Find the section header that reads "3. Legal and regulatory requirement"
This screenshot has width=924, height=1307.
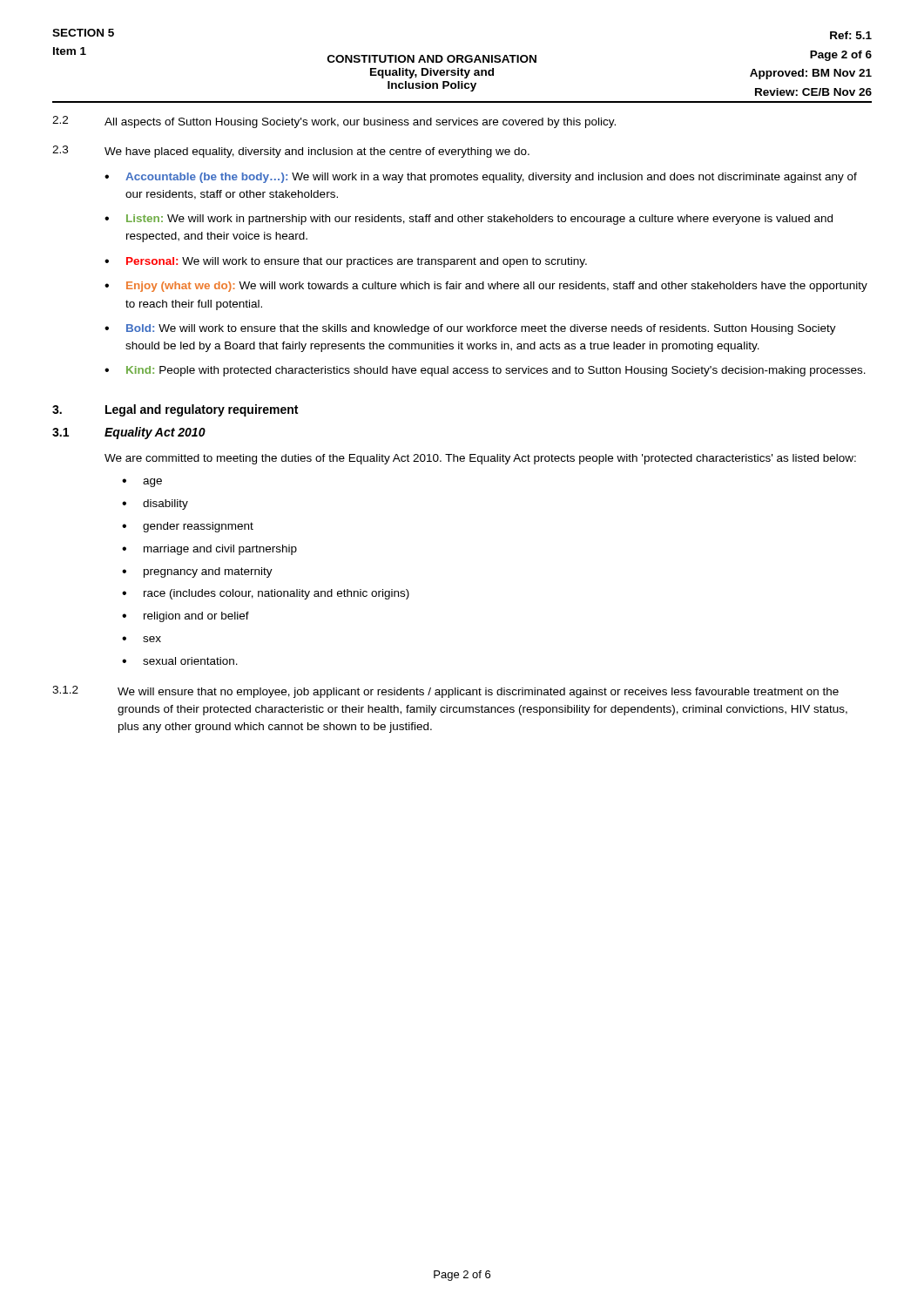click(175, 410)
